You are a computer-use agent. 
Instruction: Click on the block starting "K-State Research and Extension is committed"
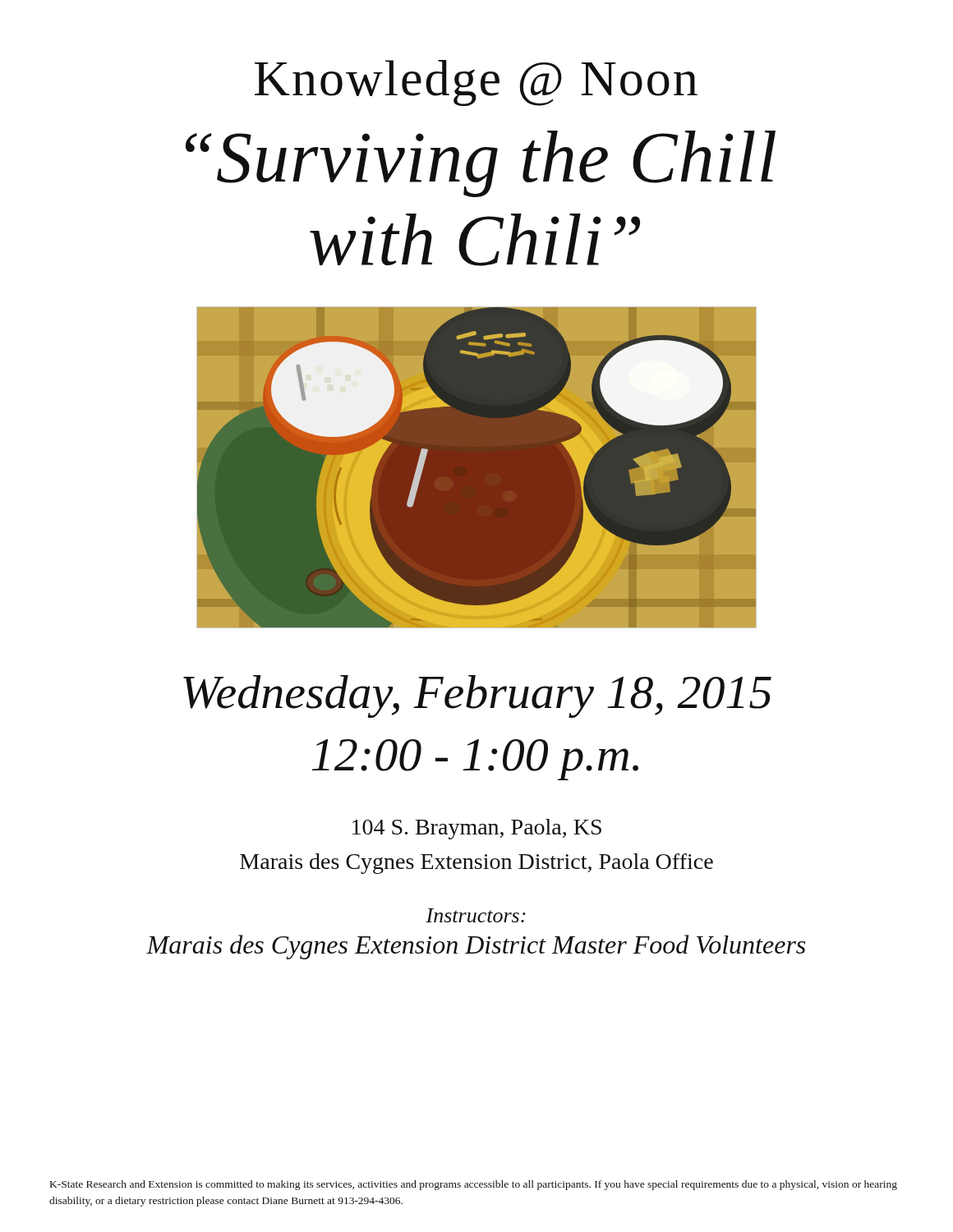point(473,1192)
